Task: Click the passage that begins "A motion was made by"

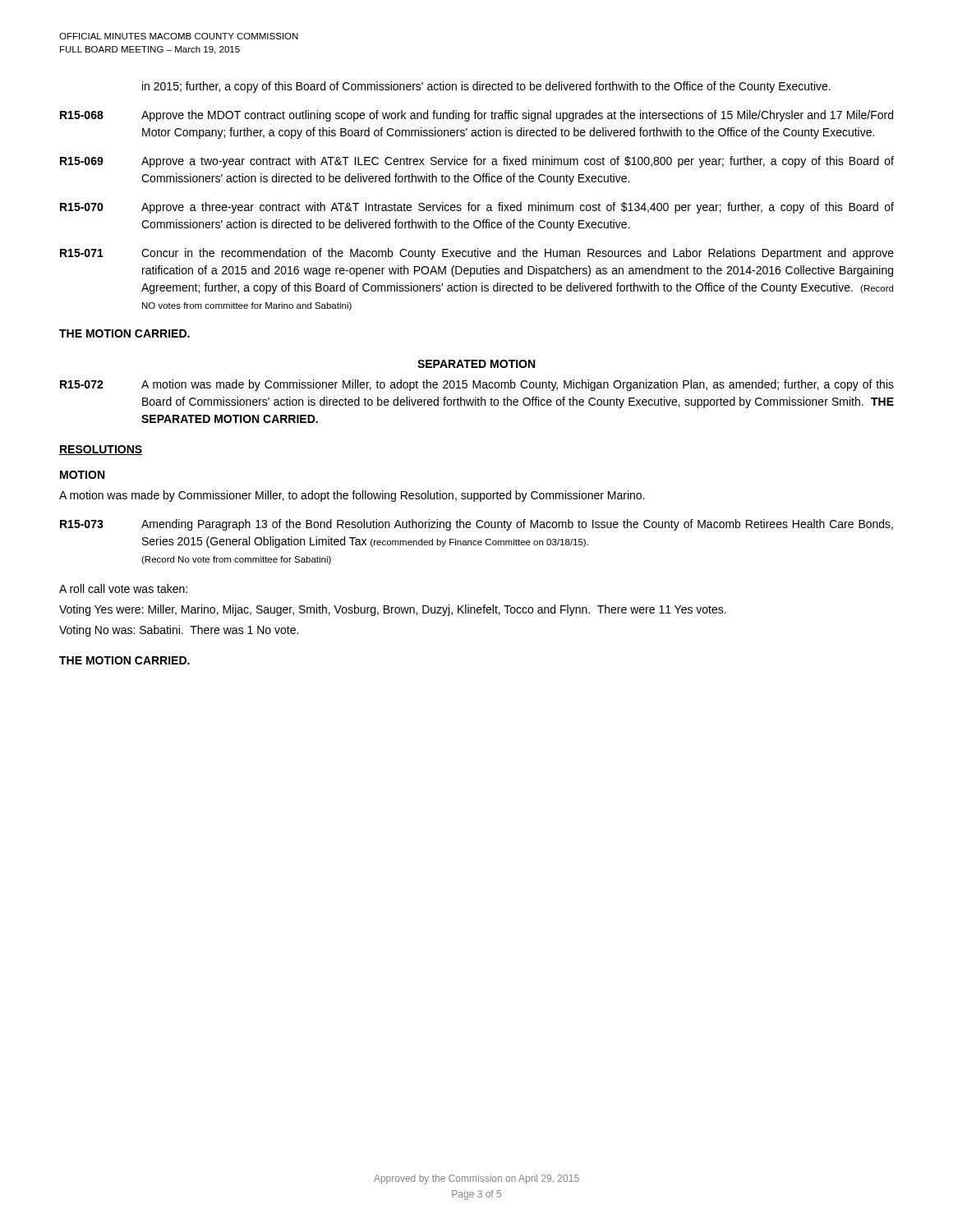Action: (352, 495)
